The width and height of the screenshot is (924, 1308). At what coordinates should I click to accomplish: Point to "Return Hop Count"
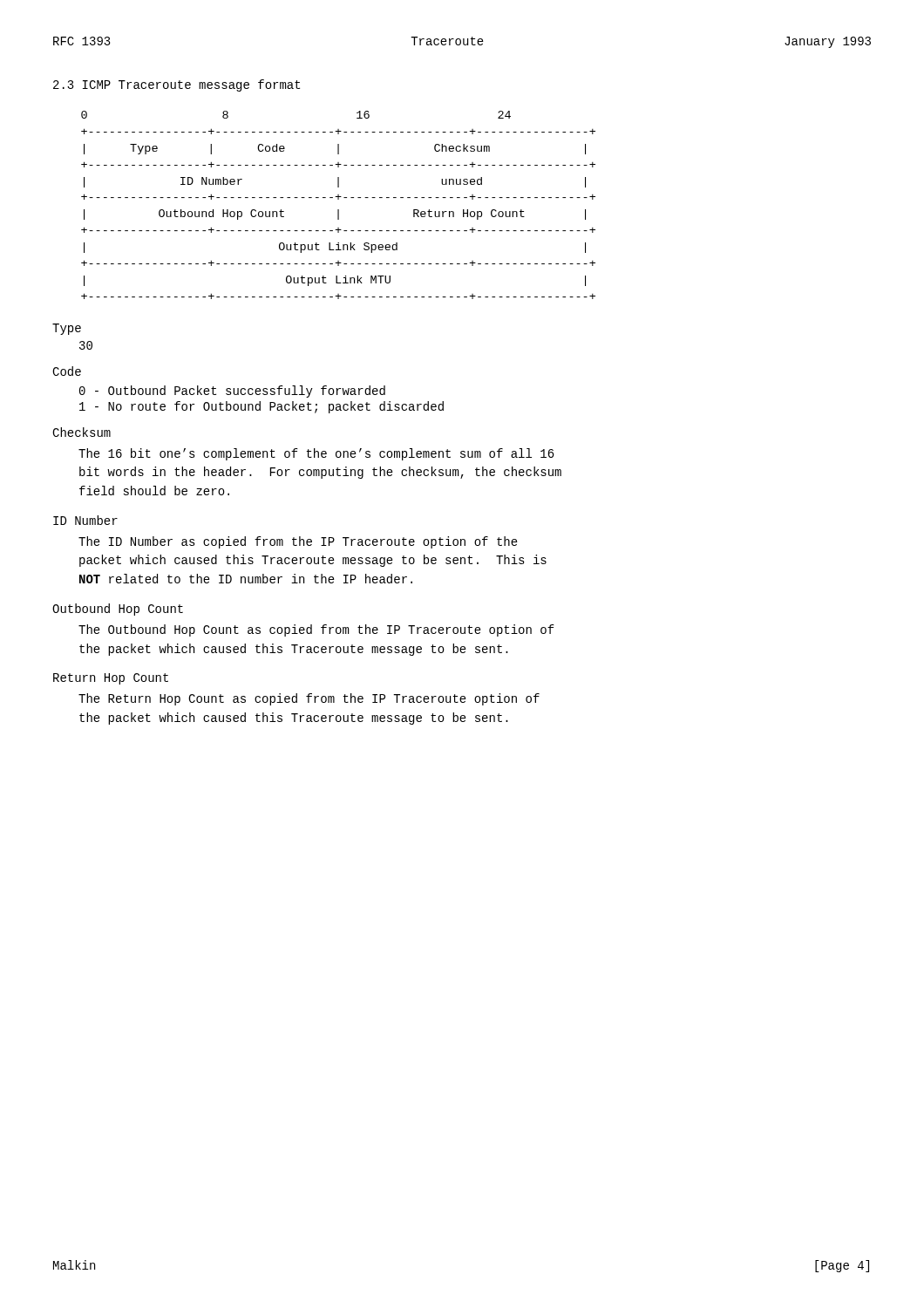point(111,679)
